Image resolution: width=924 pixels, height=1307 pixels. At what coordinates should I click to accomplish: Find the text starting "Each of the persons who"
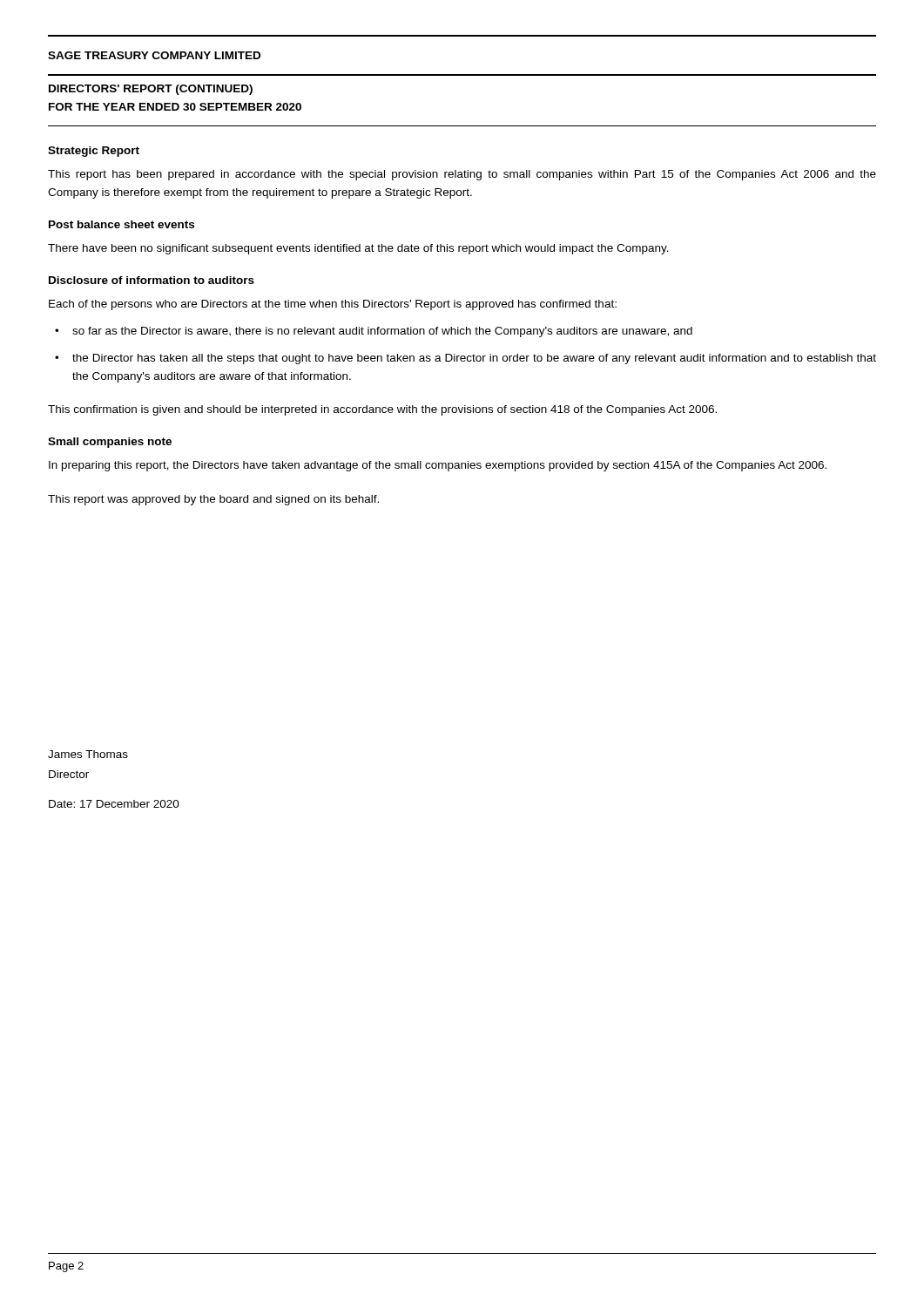click(x=333, y=303)
